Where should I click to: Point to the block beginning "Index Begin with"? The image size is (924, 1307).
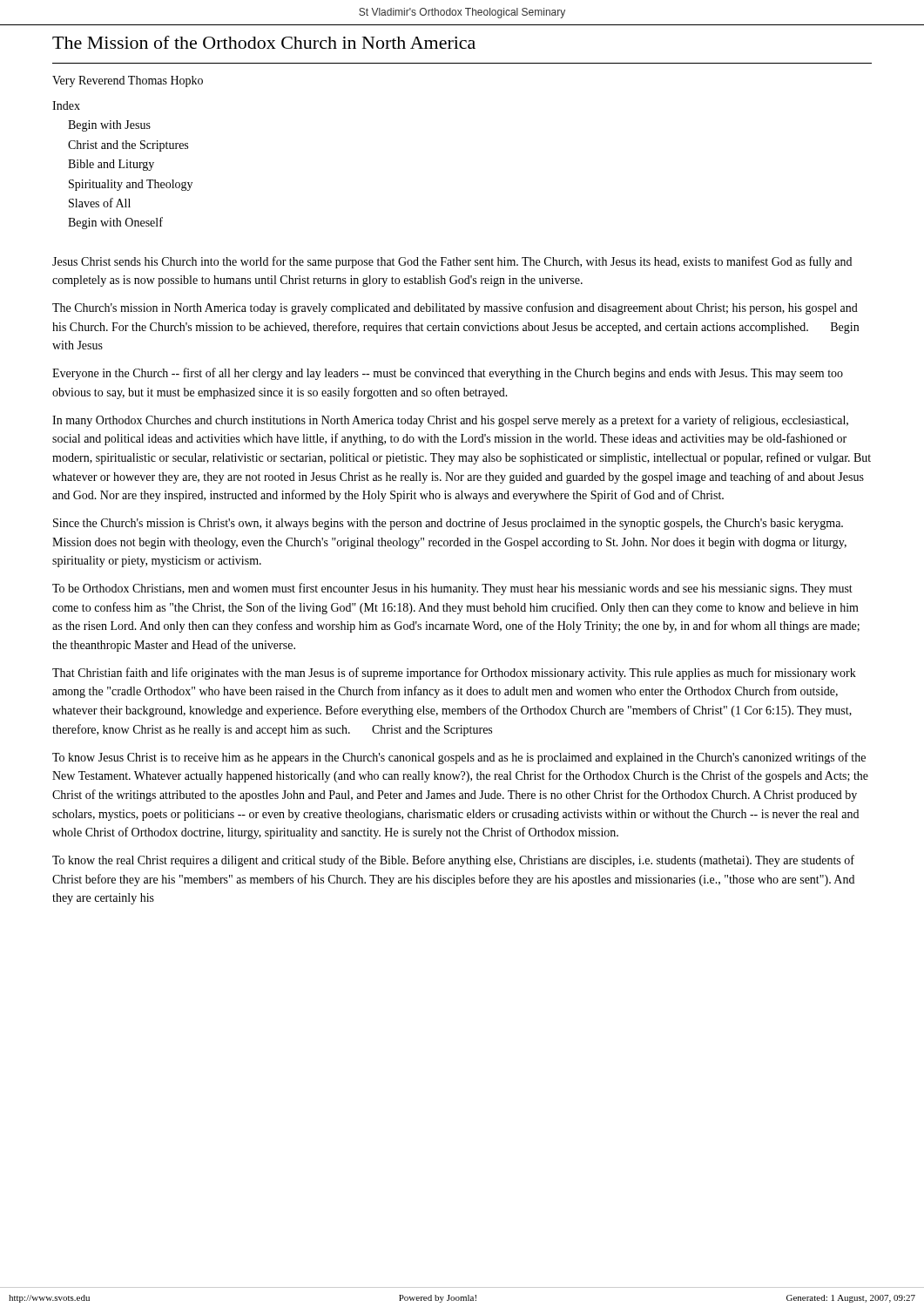(x=66, y=105)
